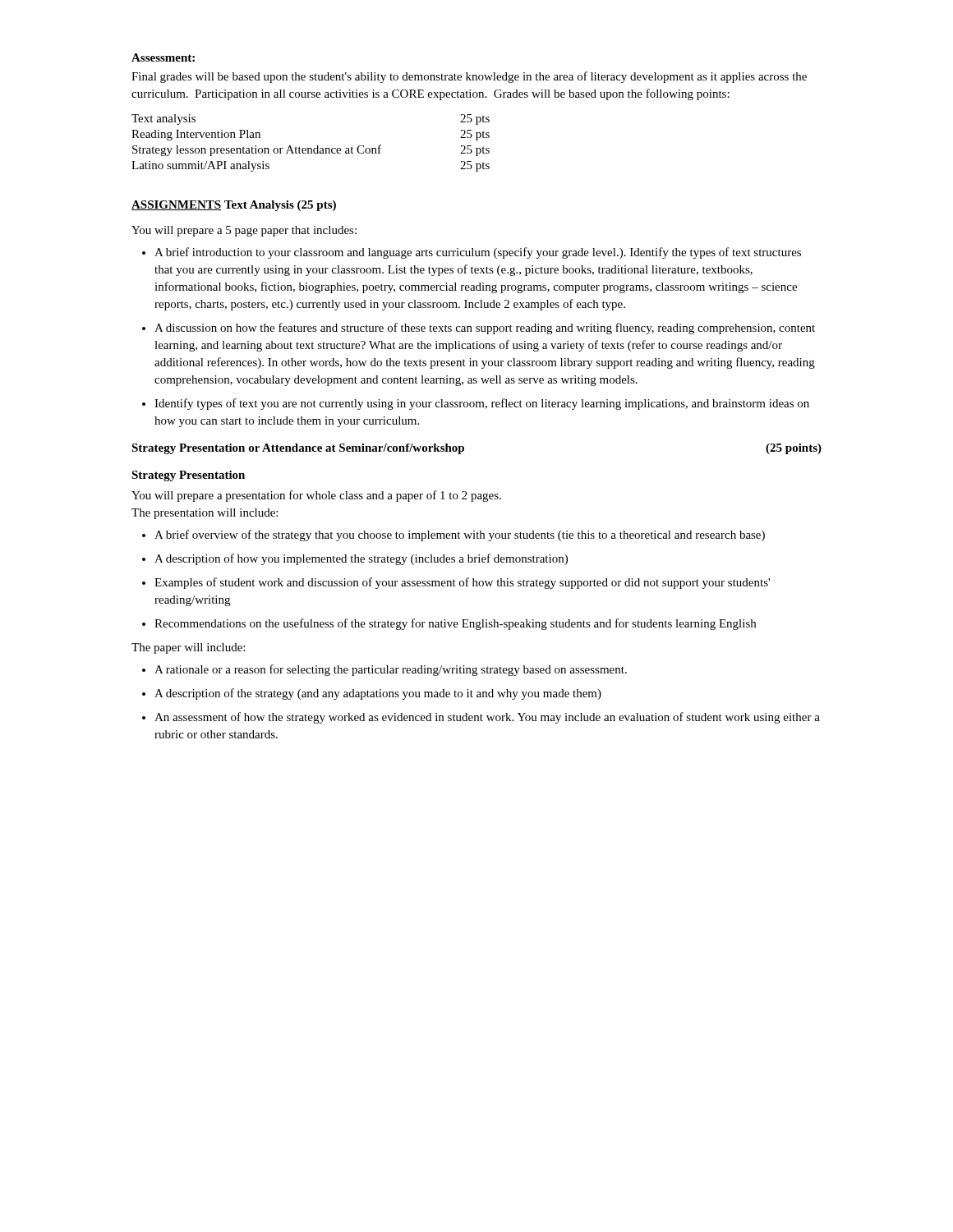The image size is (953, 1232).
Task: Navigate to the element starting "Identify types of"
Action: pos(476,412)
